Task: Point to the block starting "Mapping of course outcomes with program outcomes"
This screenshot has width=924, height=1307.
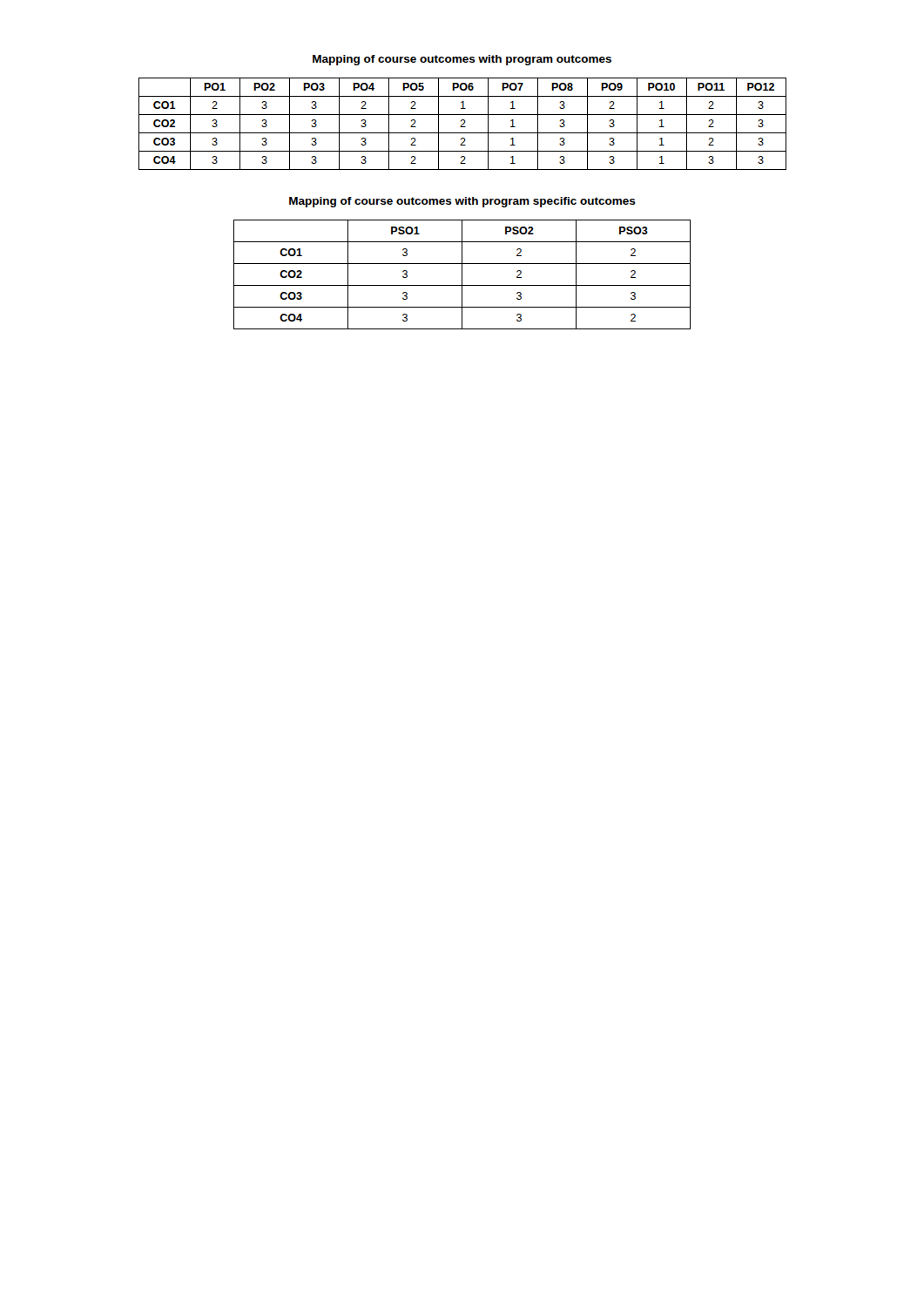Action: (462, 59)
